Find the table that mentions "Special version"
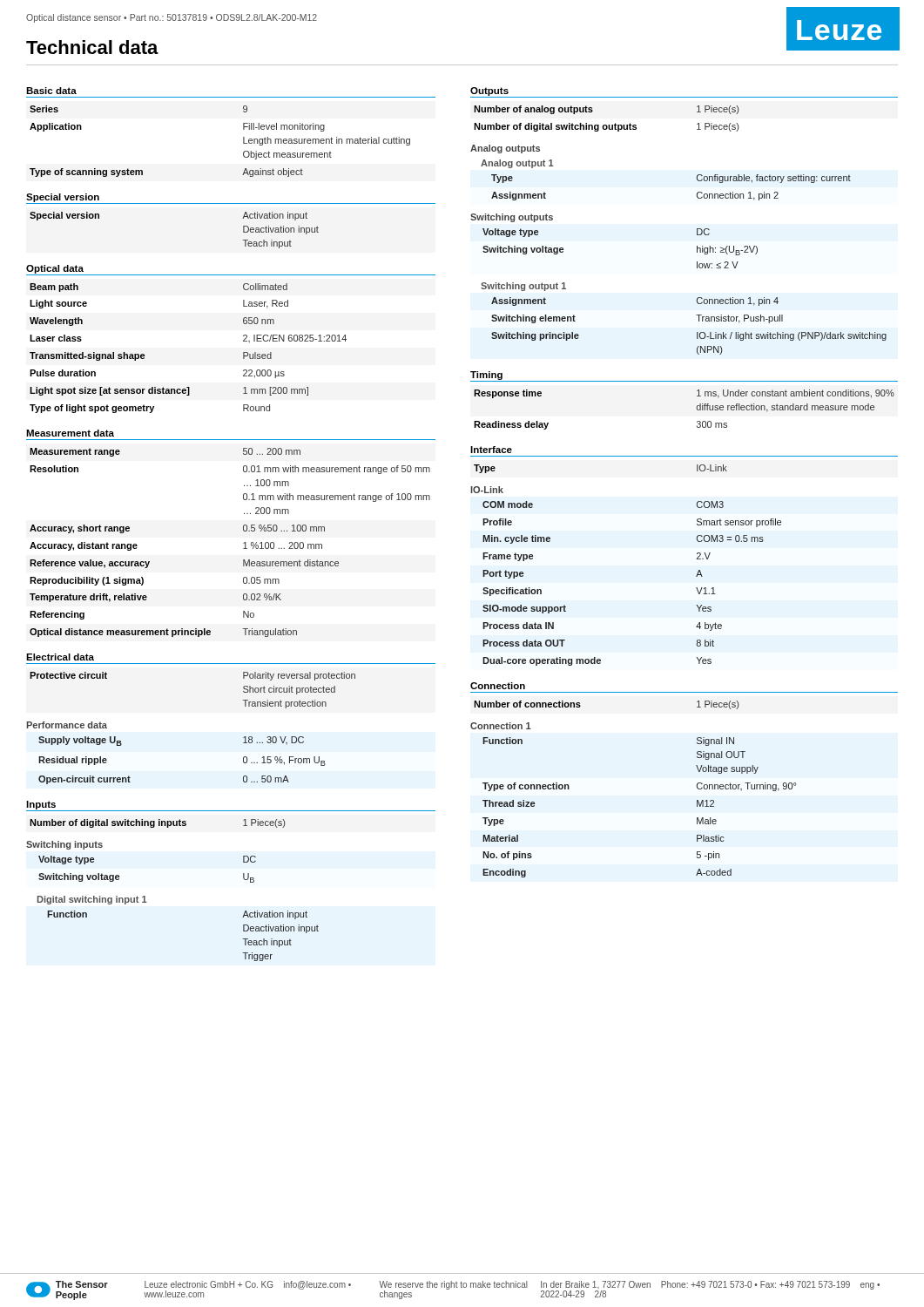Image resolution: width=924 pixels, height=1307 pixels. (231, 230)
